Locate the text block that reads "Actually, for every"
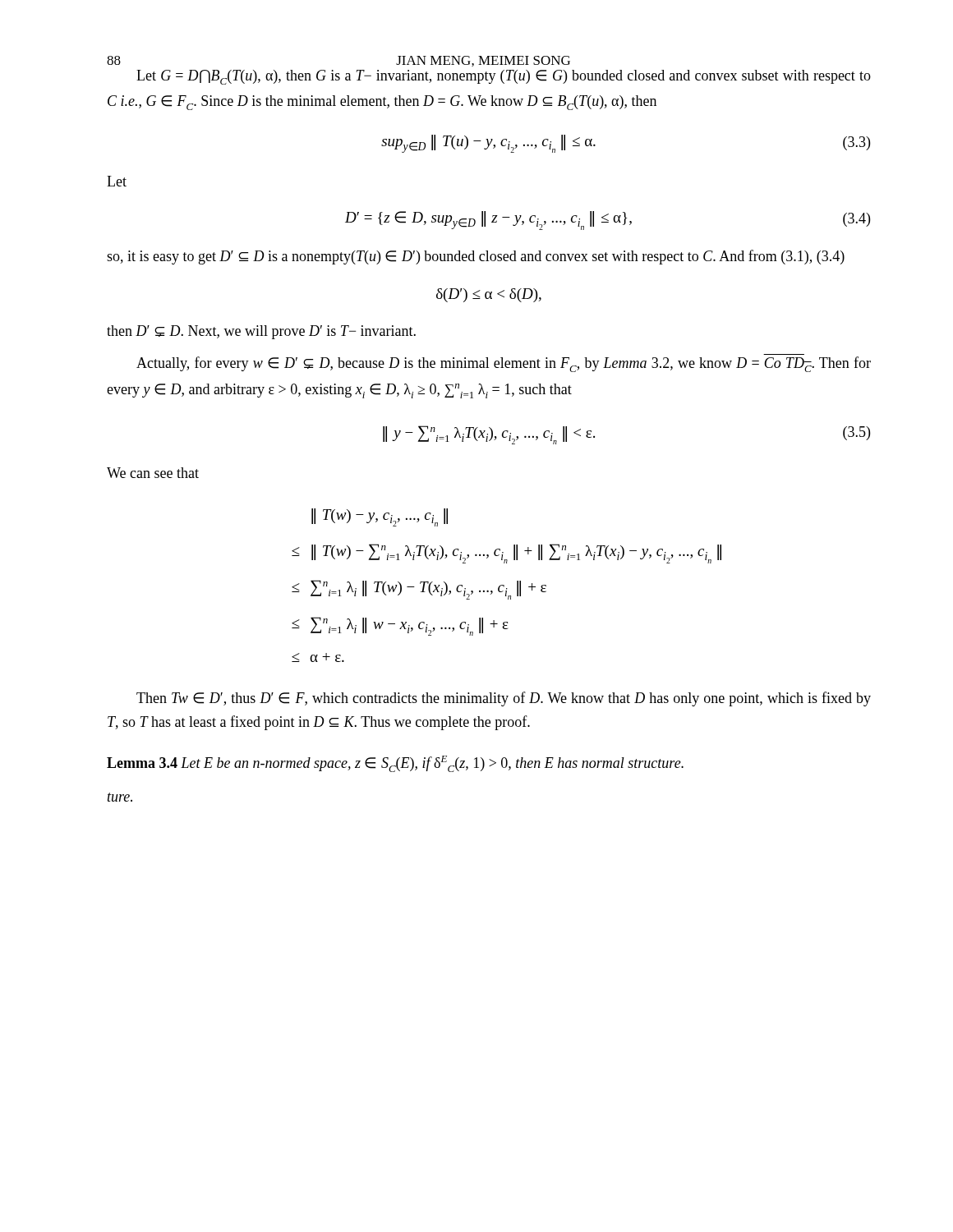The width and height of the screenshot is (953, 1232). point(489,378)
